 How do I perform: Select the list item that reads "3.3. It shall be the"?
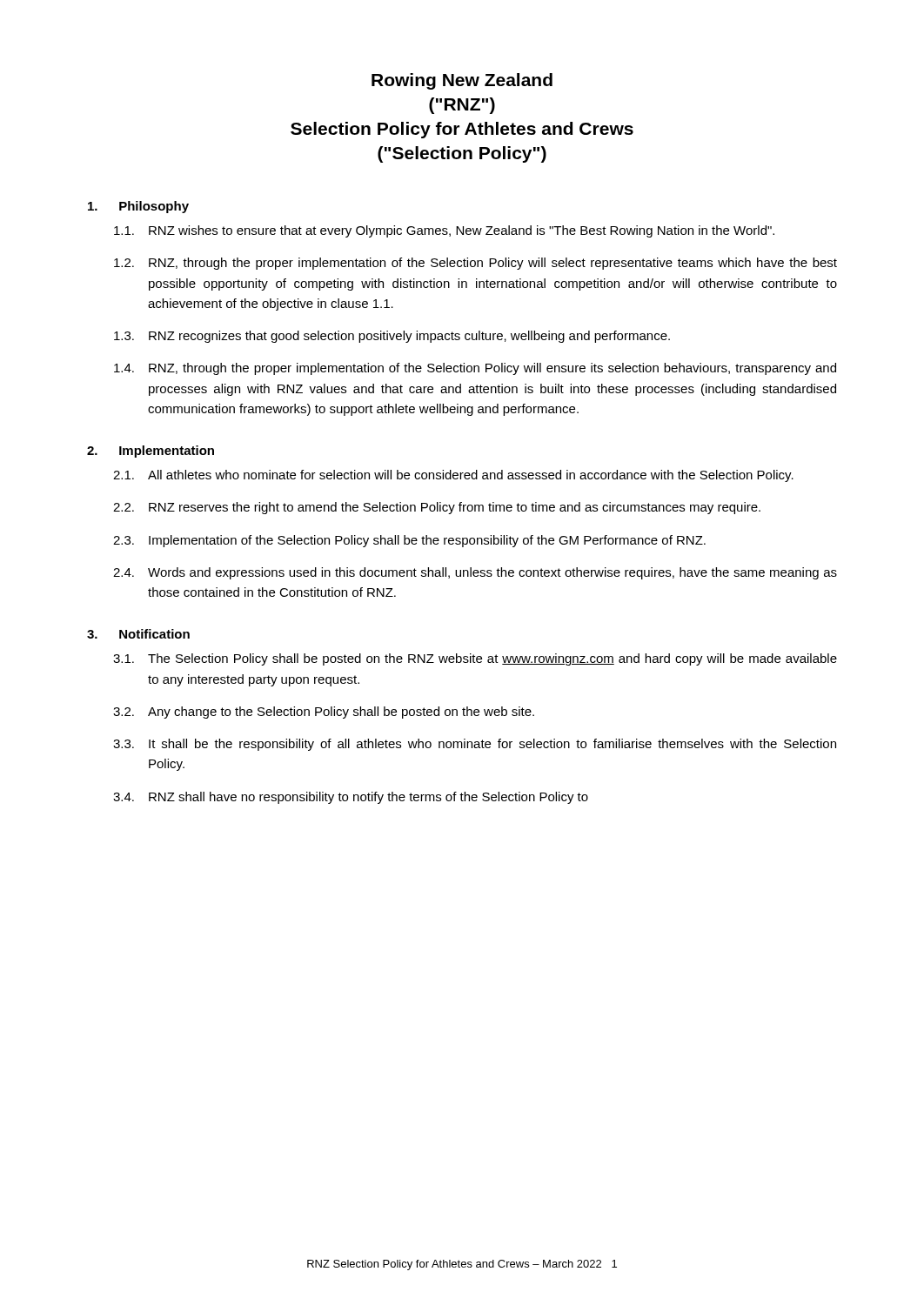462,754
